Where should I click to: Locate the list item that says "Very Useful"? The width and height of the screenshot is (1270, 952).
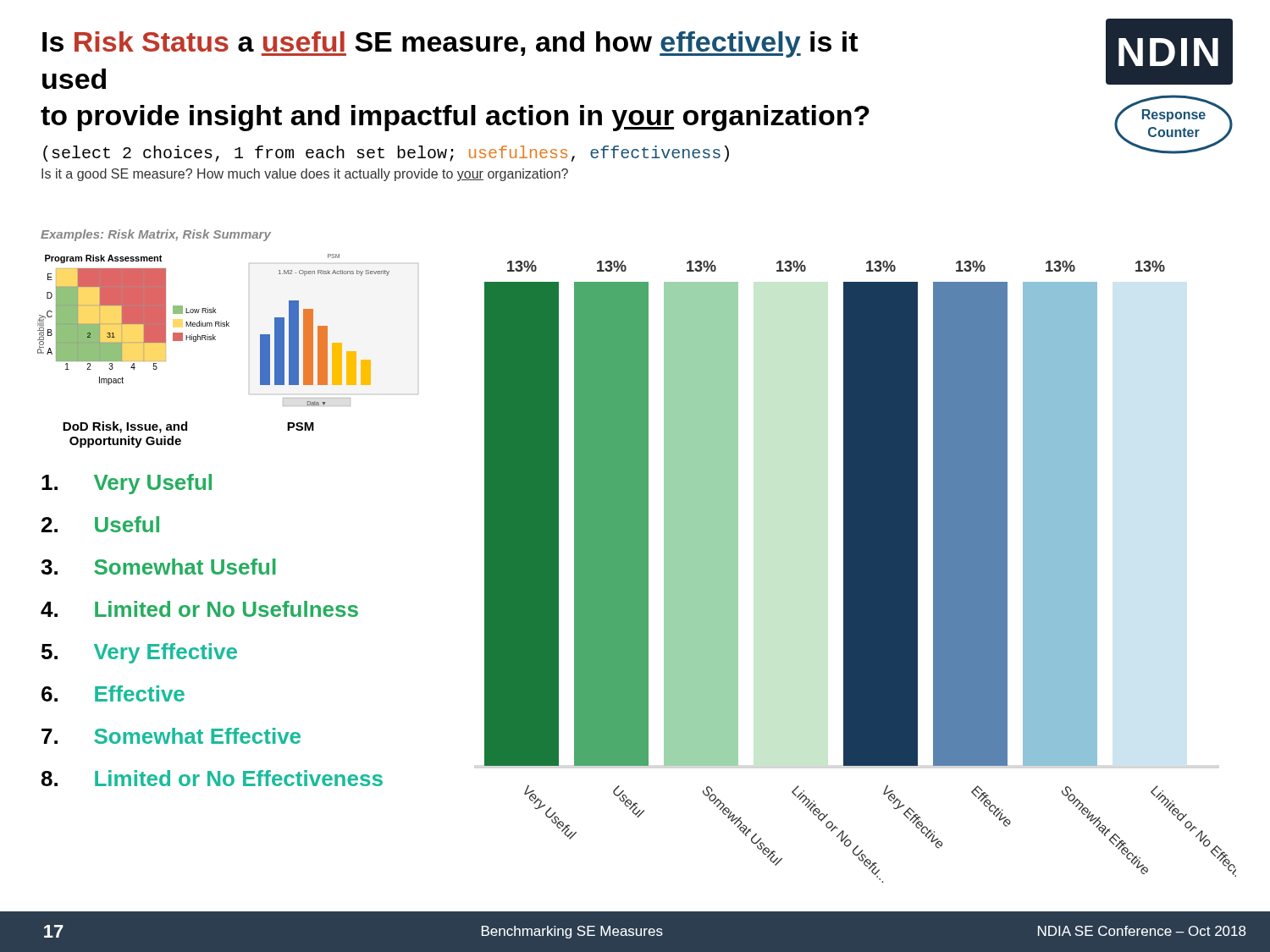(127, 483)
